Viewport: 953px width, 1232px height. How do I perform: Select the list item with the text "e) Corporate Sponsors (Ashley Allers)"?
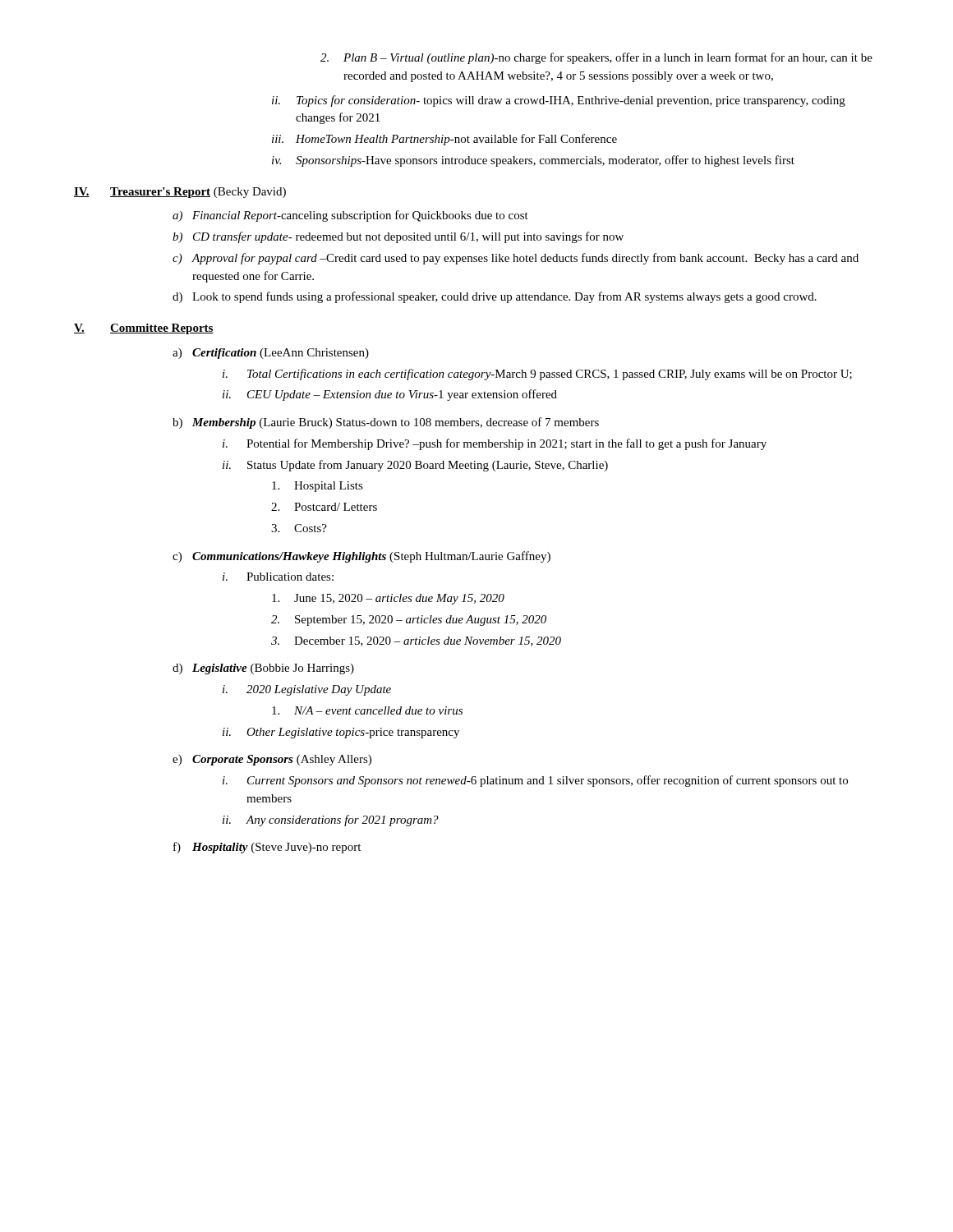[x=272, y=760]
